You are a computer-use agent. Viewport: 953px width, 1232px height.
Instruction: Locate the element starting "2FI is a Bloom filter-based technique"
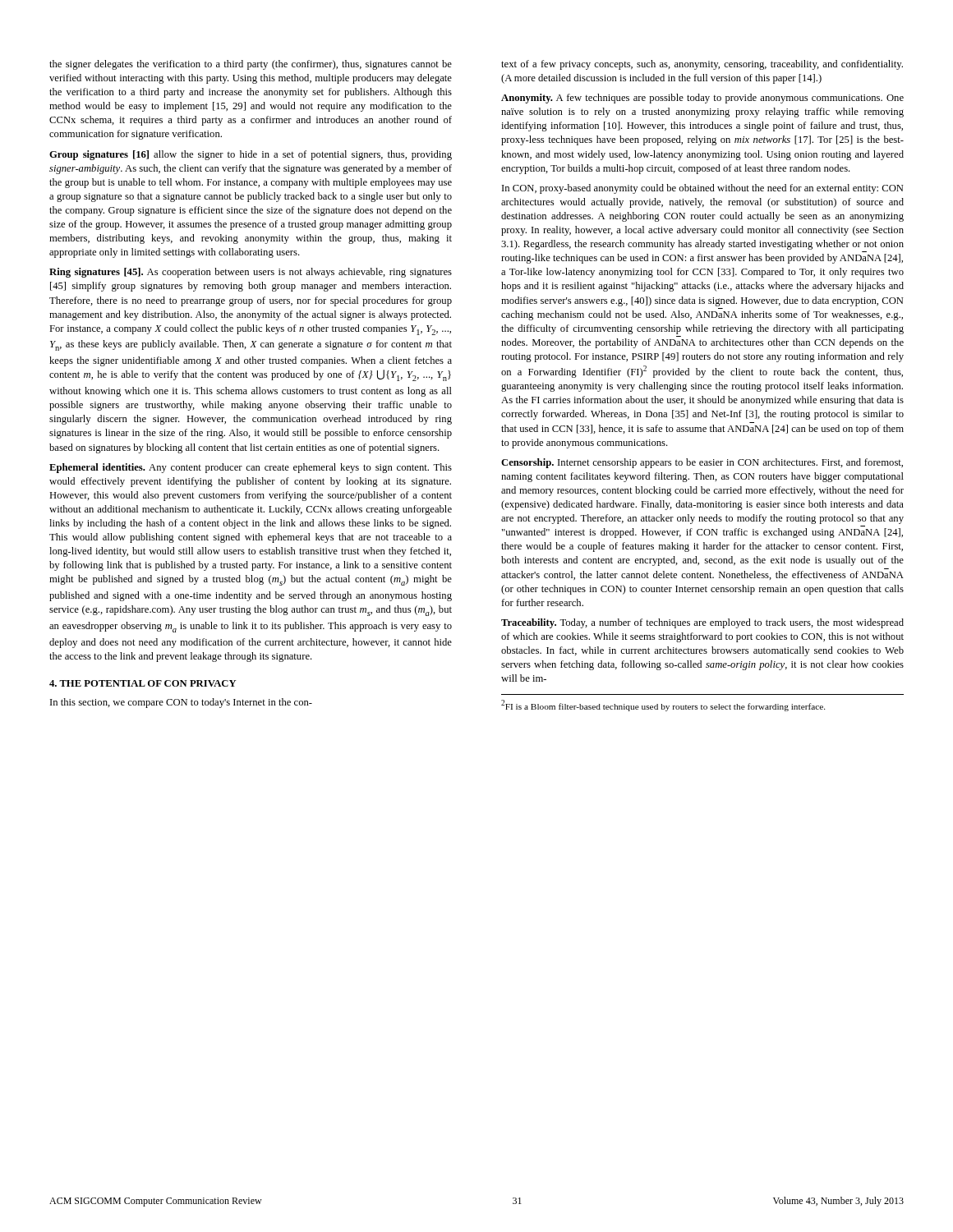[x=702, y=704]
